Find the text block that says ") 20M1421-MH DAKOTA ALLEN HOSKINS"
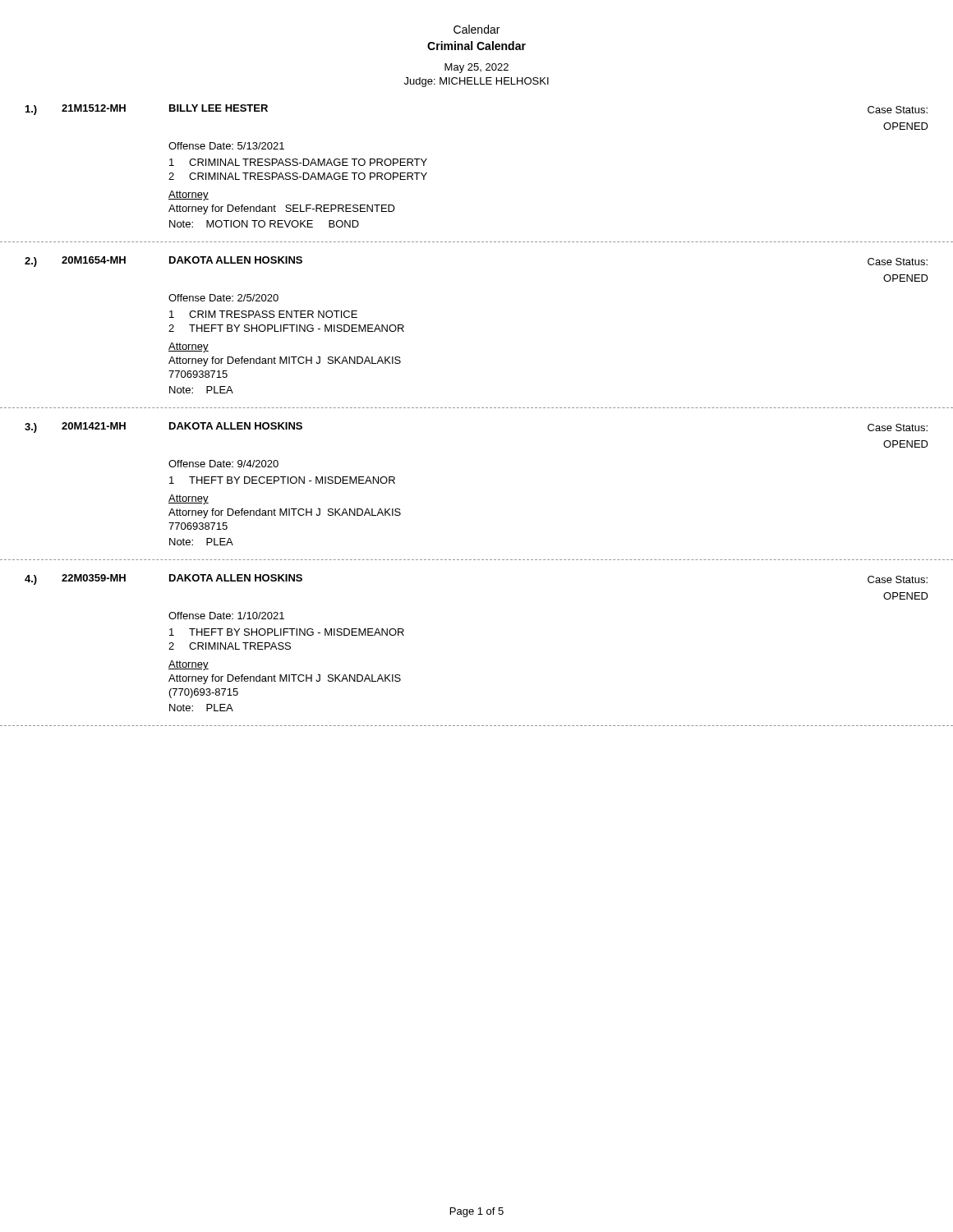Image resolution: width=953 pixels, height=1232 pixels. [92, 428]
